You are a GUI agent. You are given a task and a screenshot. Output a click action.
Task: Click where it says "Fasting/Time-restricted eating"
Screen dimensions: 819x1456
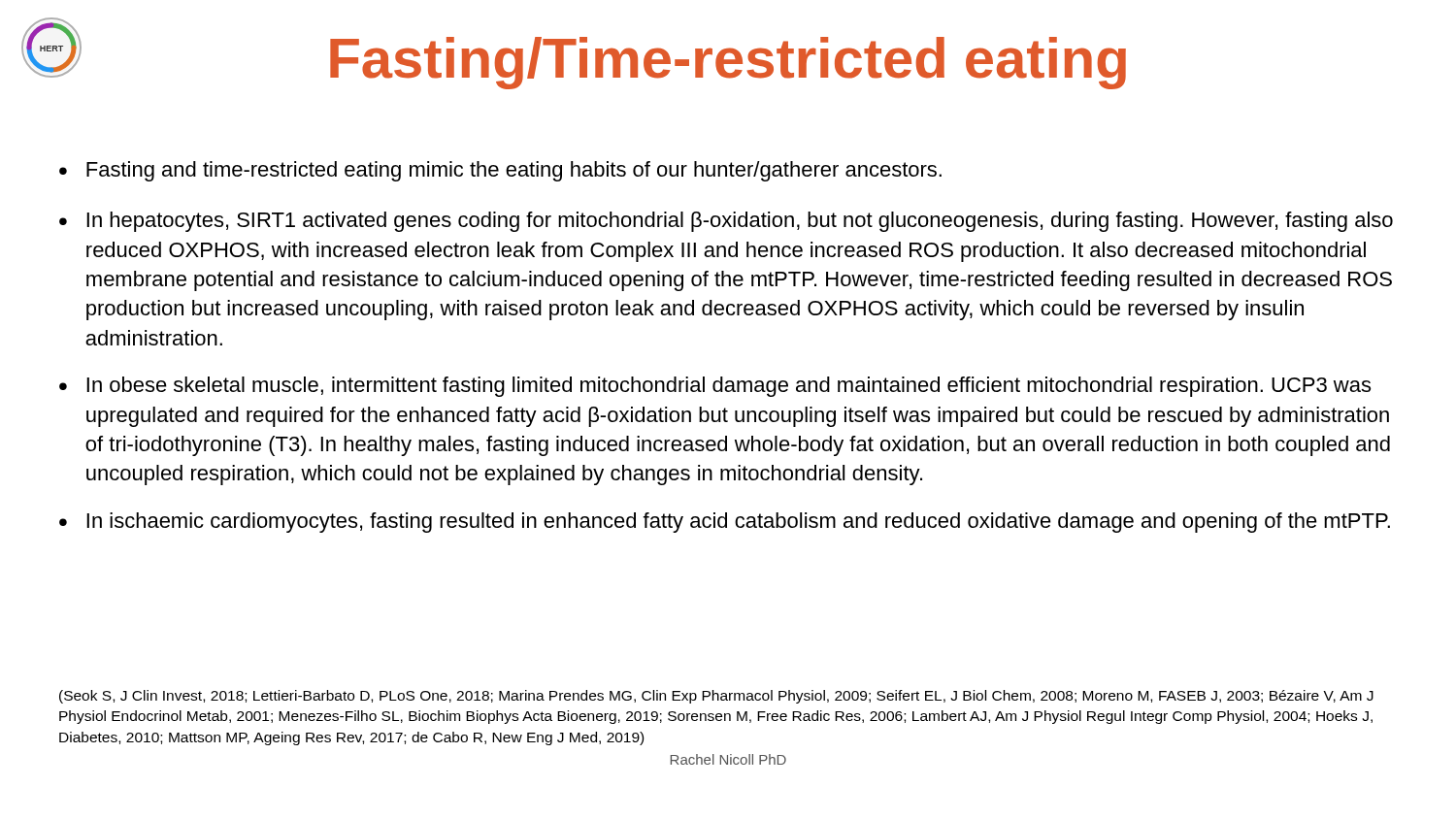(728, 53)
